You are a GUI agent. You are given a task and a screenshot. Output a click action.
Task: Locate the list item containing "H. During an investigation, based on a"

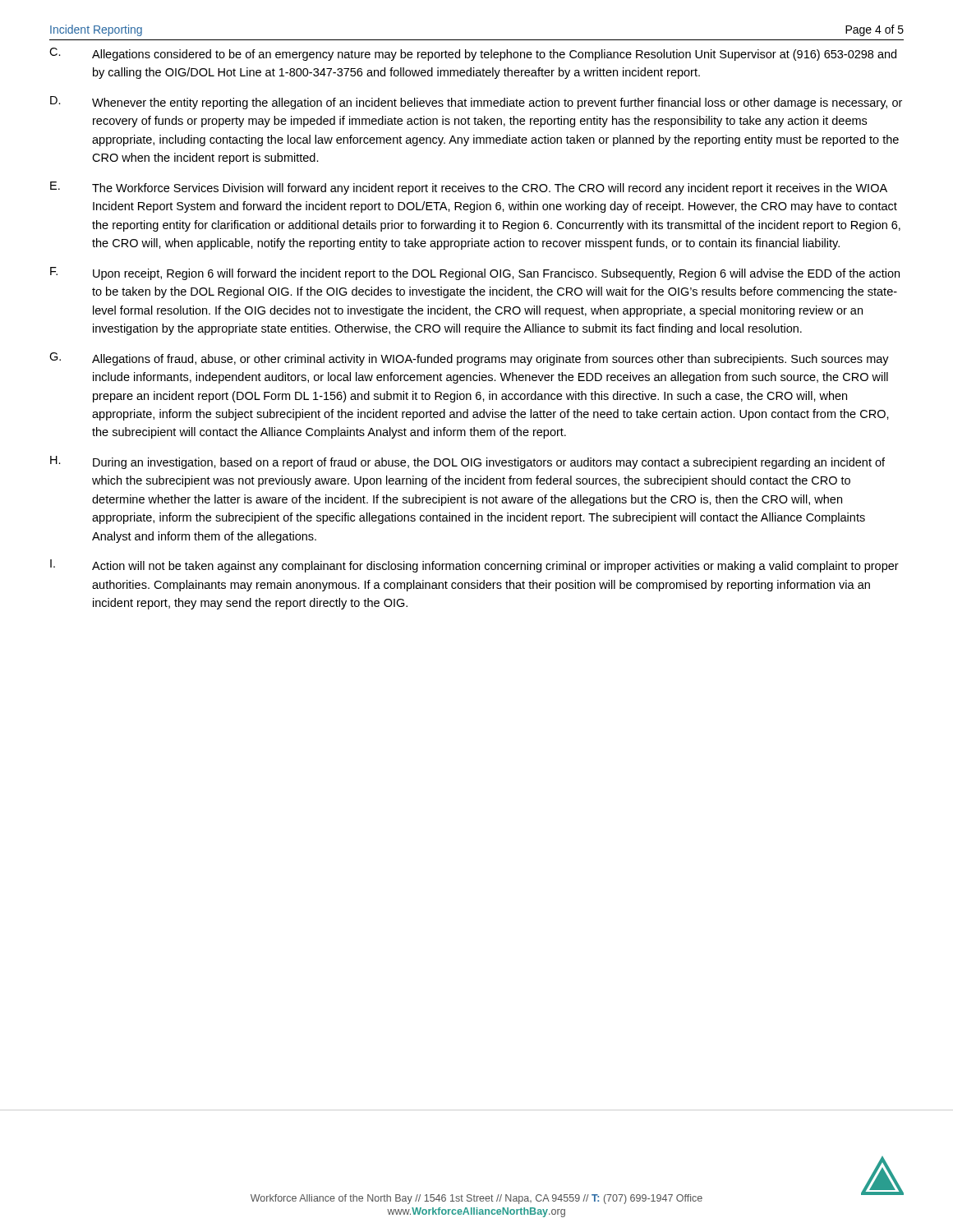pyautogui.click(x=476, y=499)
